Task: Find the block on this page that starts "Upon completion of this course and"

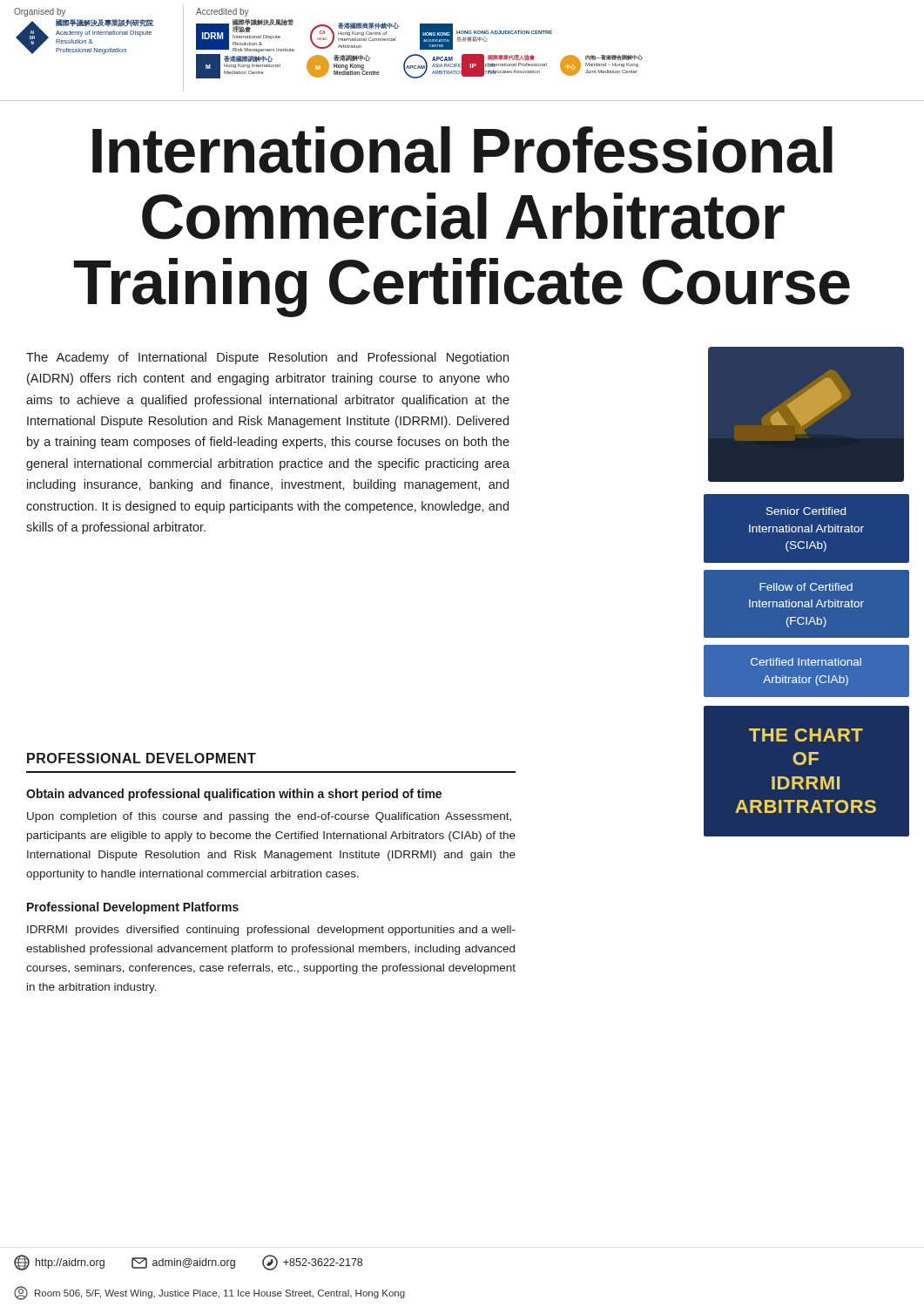Action: pyautogui.click(x=271, y=845)
